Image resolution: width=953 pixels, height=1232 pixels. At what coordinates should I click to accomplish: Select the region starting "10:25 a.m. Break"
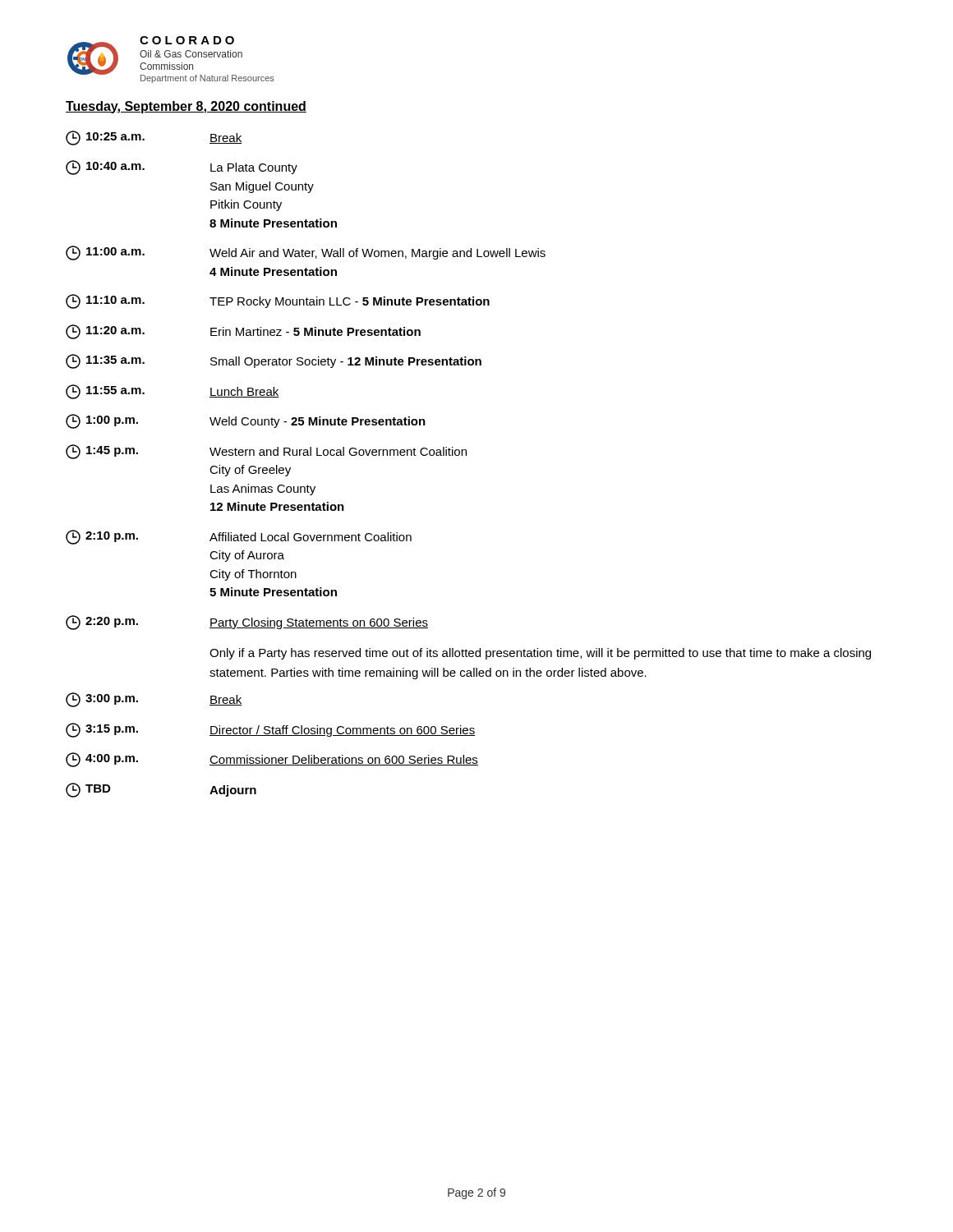click(x=101, y=139)
